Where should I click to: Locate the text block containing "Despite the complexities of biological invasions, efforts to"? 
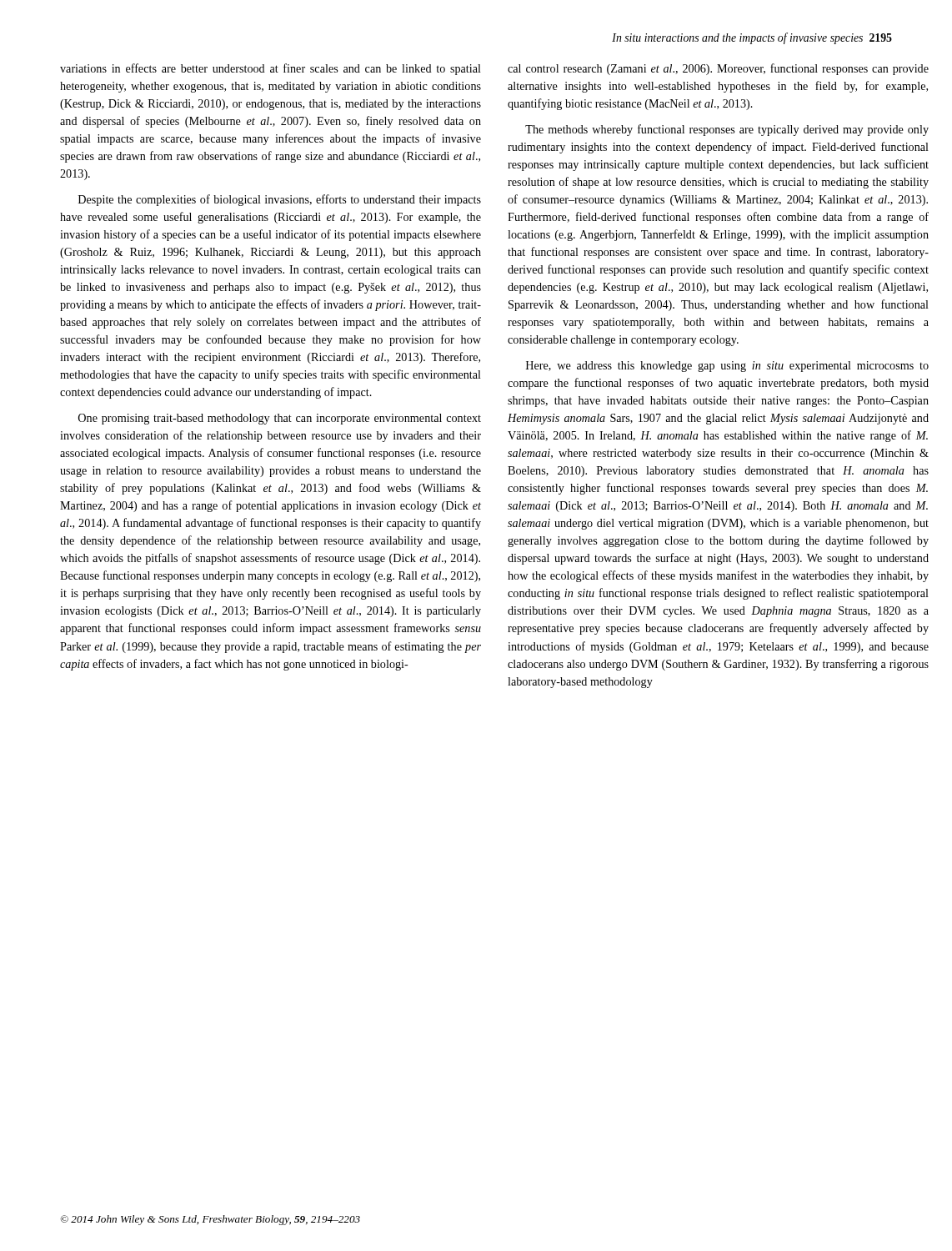pos(271,296)
